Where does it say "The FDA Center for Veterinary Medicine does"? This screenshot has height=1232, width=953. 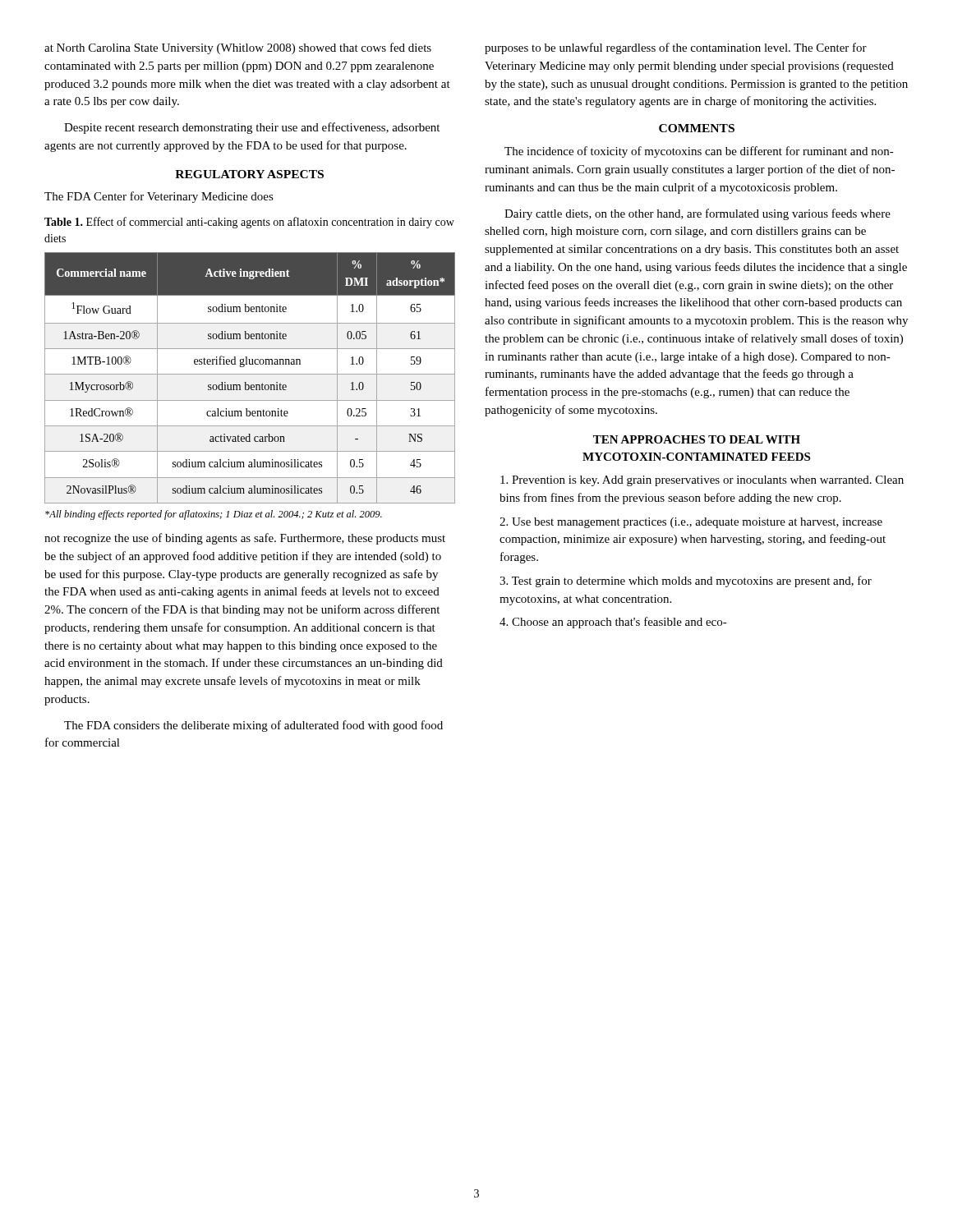coord(159,196)
